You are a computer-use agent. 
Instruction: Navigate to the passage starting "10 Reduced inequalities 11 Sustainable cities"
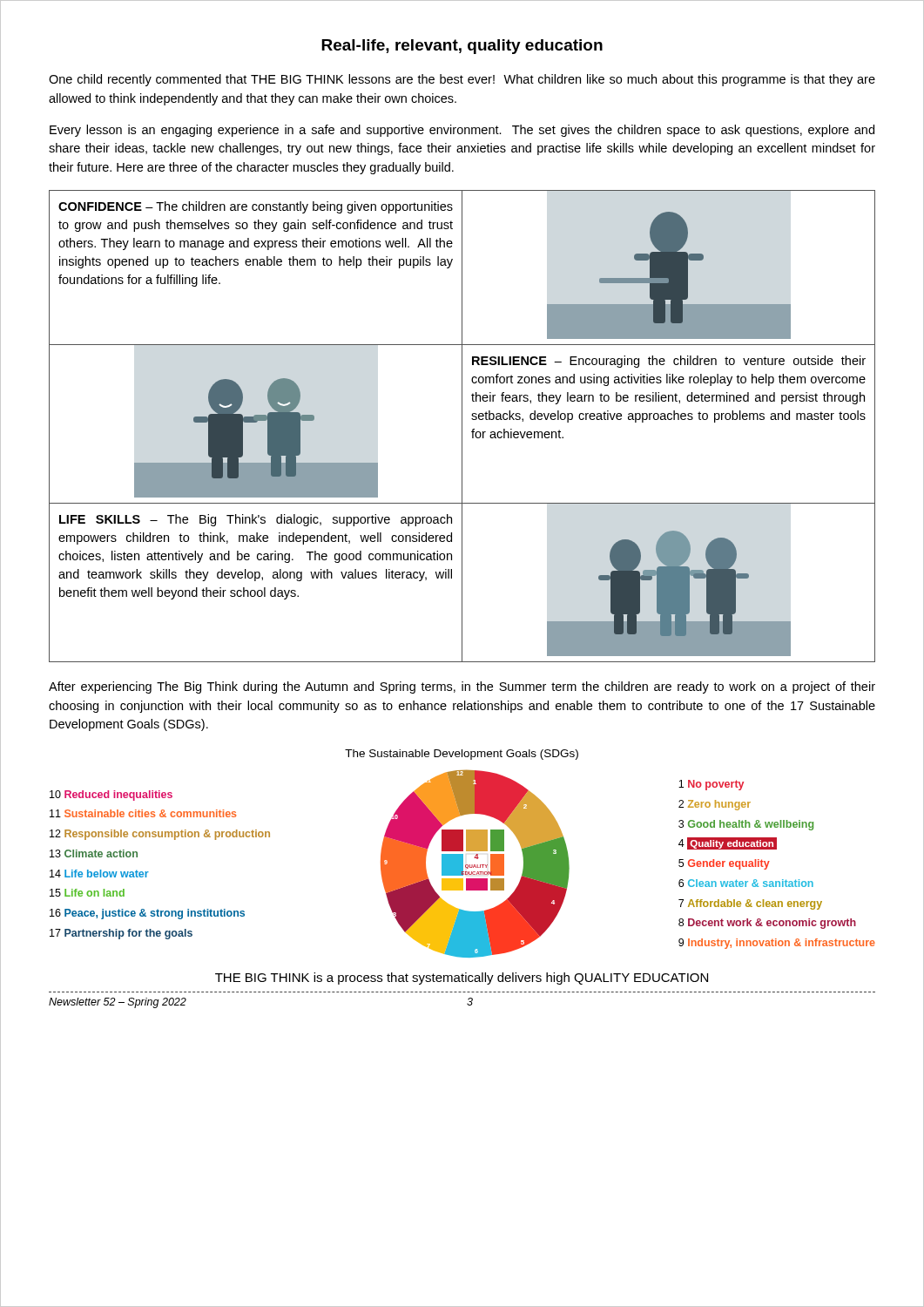pos(111,796)
